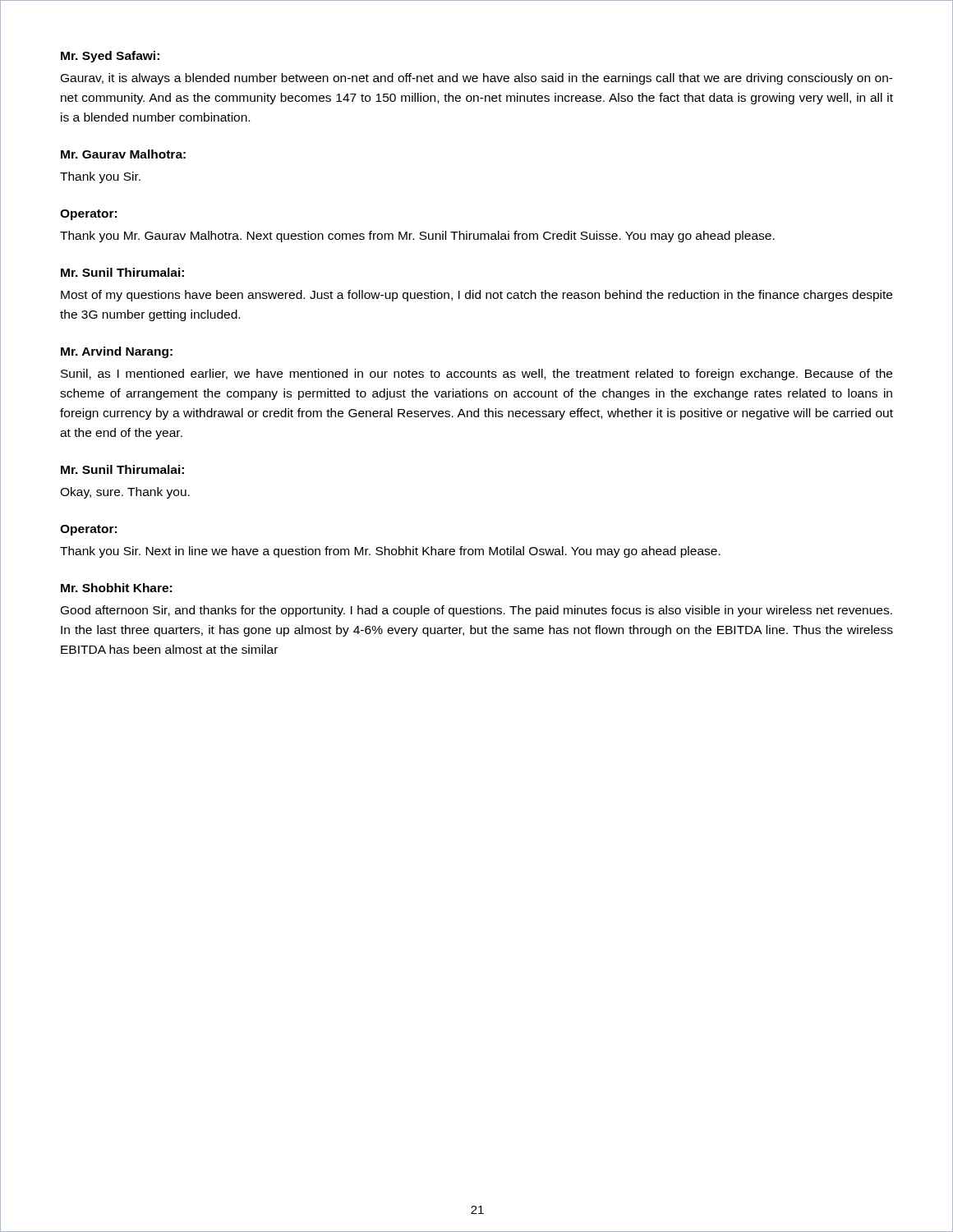
Task: Find "Mr. Gaurav Malhotra:" on this page
Action: pyautogui.click(x=123, y=154)
